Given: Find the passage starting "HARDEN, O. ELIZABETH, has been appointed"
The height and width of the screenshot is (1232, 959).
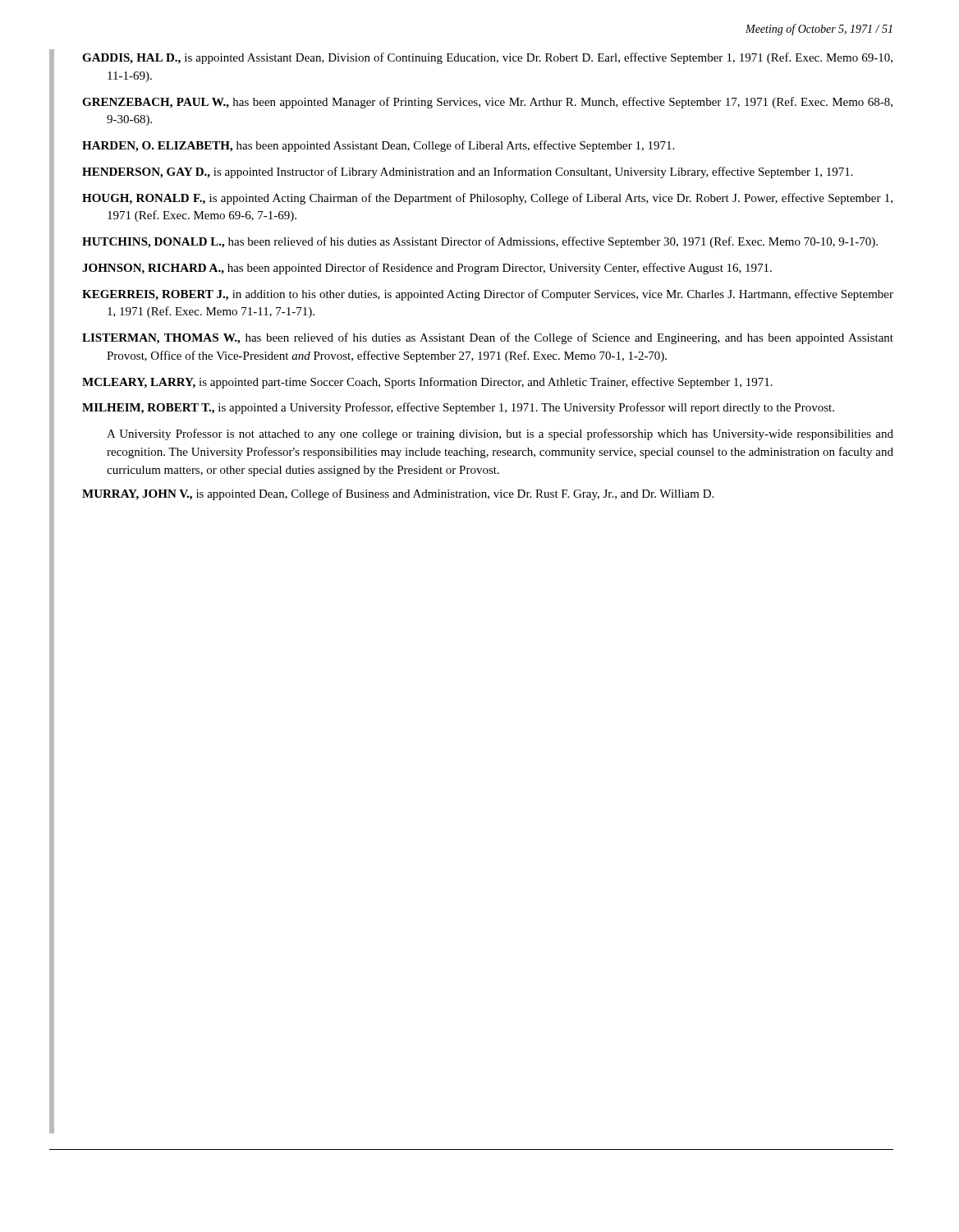Looking at the screenshot, I should click(x=379, y=145).
